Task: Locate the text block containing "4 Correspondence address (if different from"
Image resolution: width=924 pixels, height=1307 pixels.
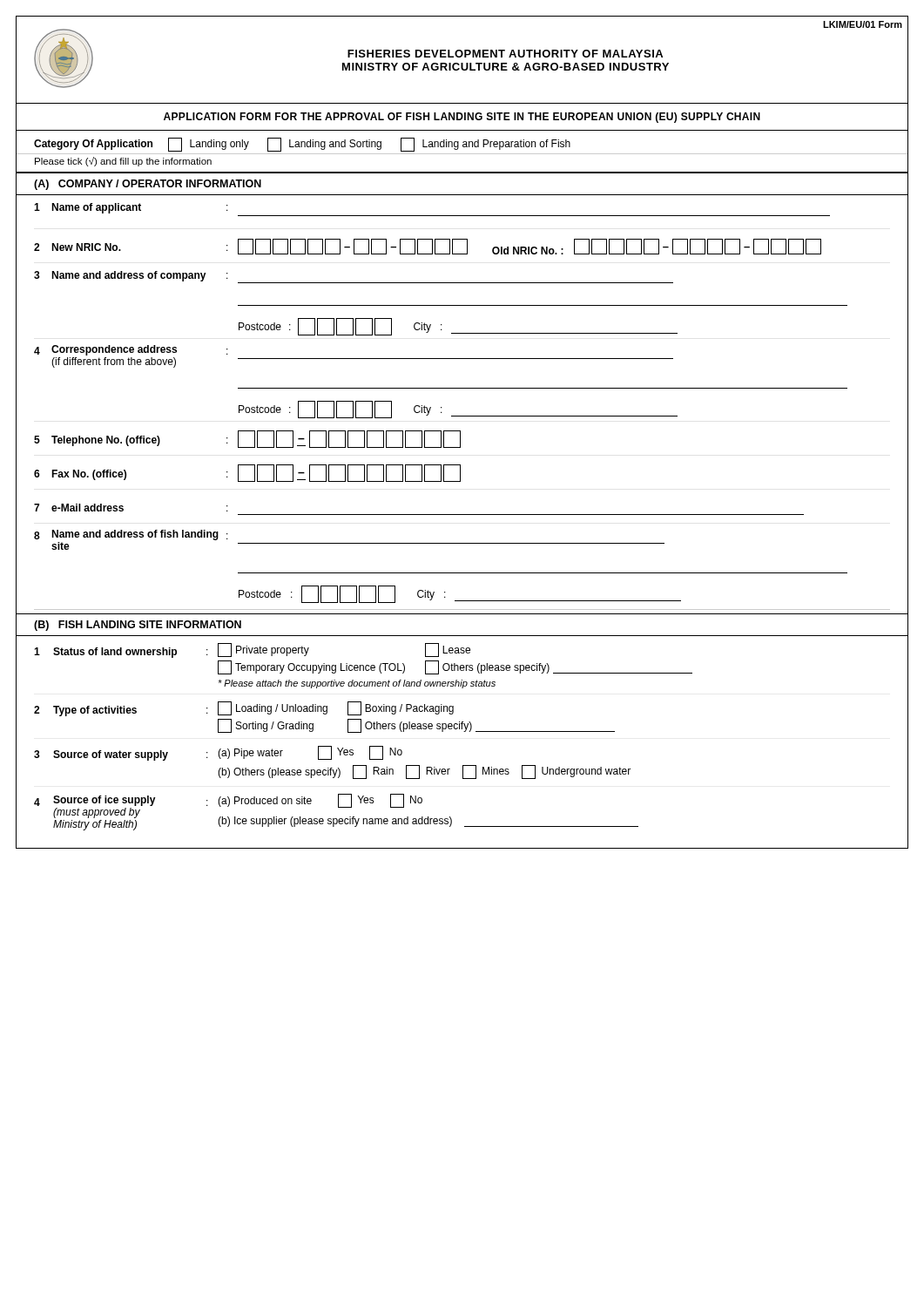Action: point(441,381)
